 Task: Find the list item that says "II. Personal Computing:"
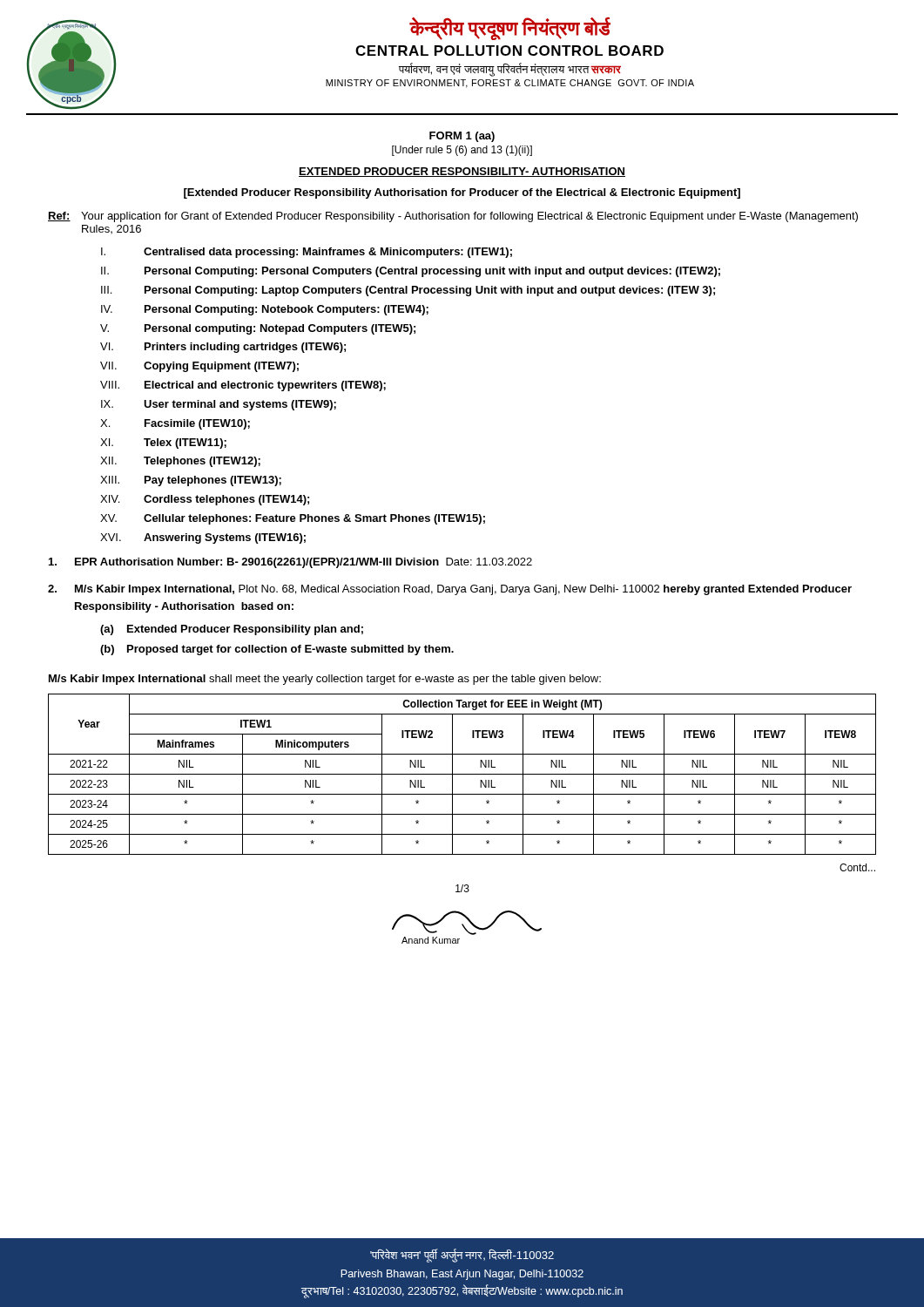pyautogui.click(x=488, y=271)
